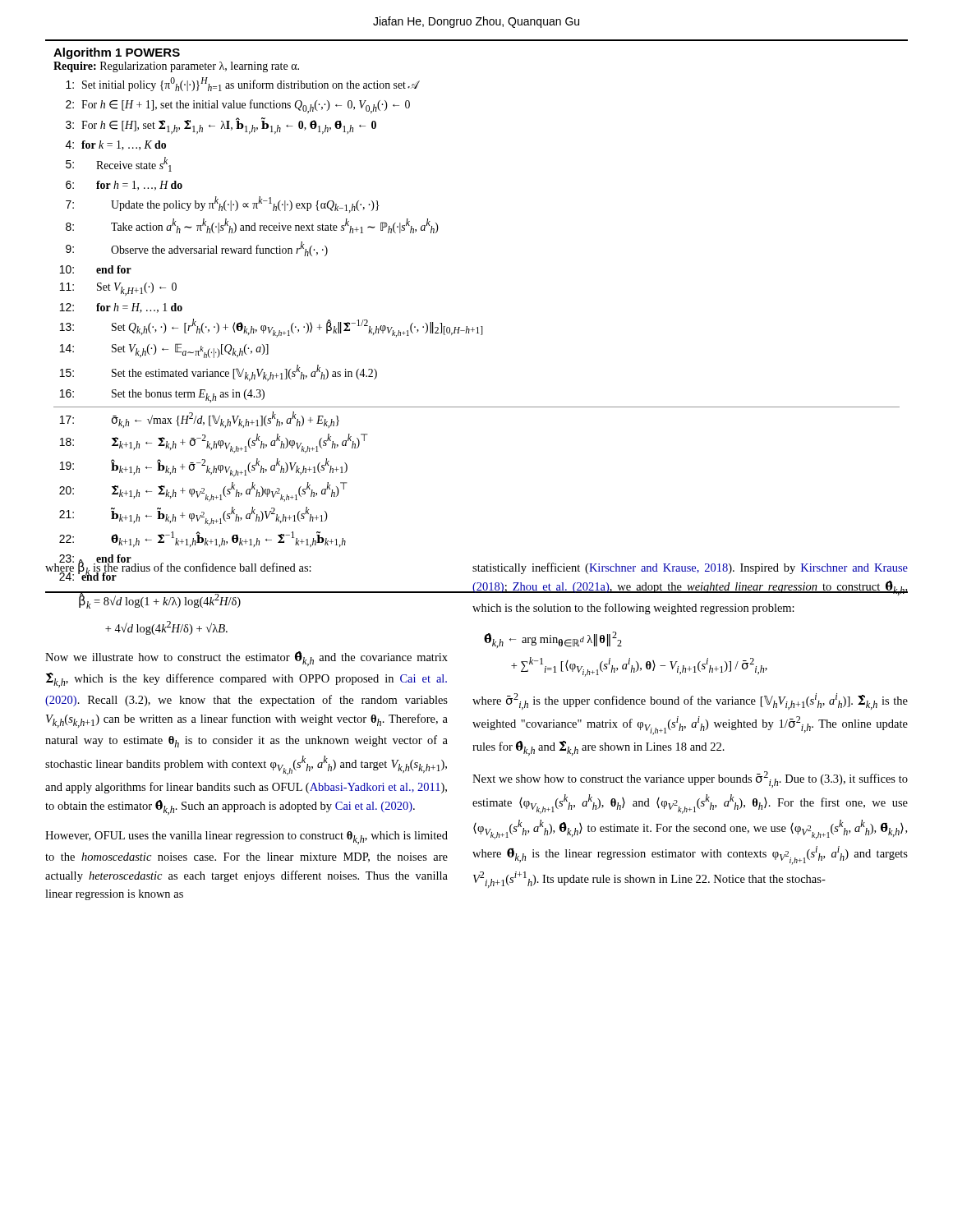
Task: Find the text block that reads "statistically inefficient (Kirschner and Krause, 2018). Inspired by"
Action: (x=690, y=588)
